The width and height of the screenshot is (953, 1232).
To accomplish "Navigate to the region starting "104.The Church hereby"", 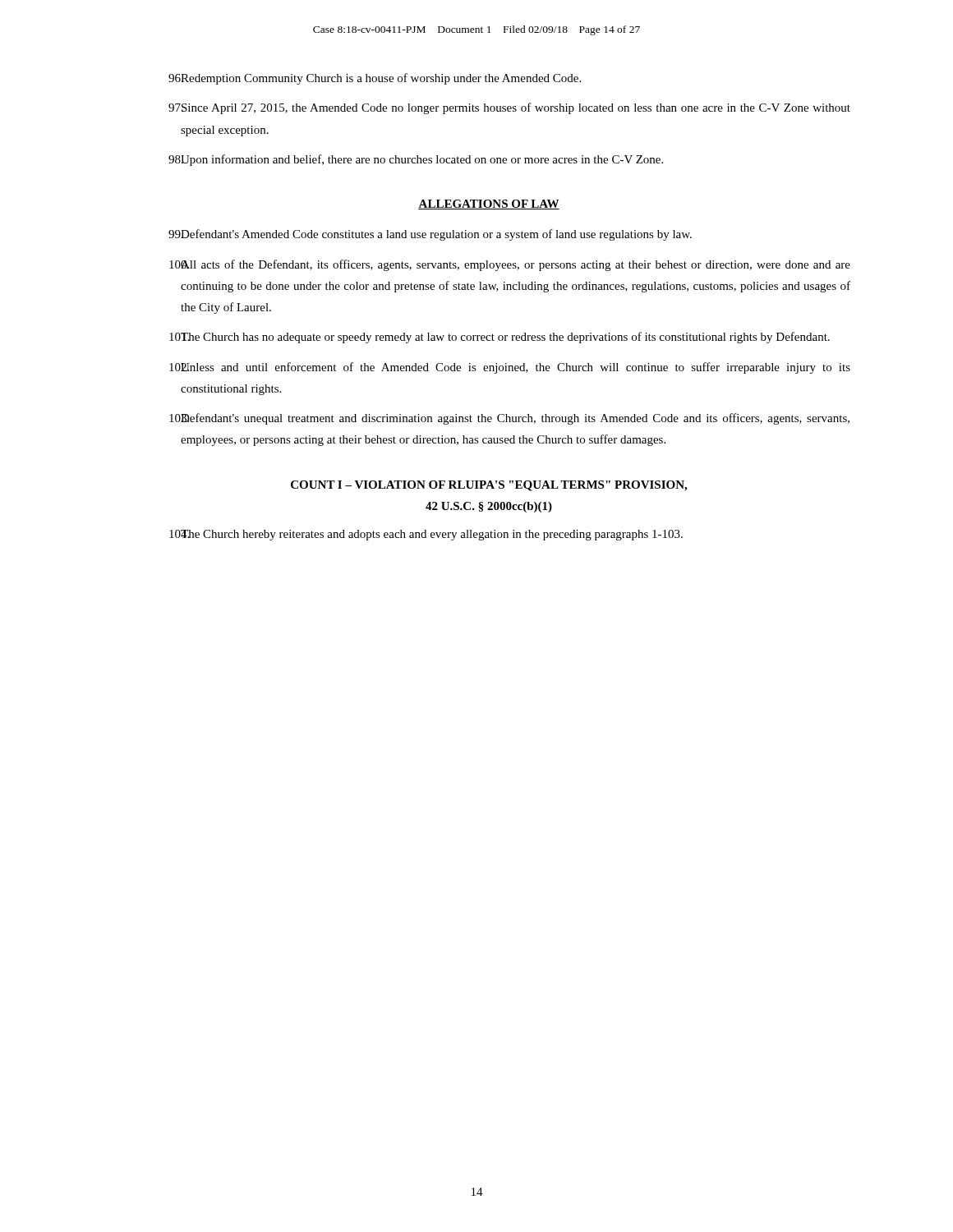I will 487,534.
